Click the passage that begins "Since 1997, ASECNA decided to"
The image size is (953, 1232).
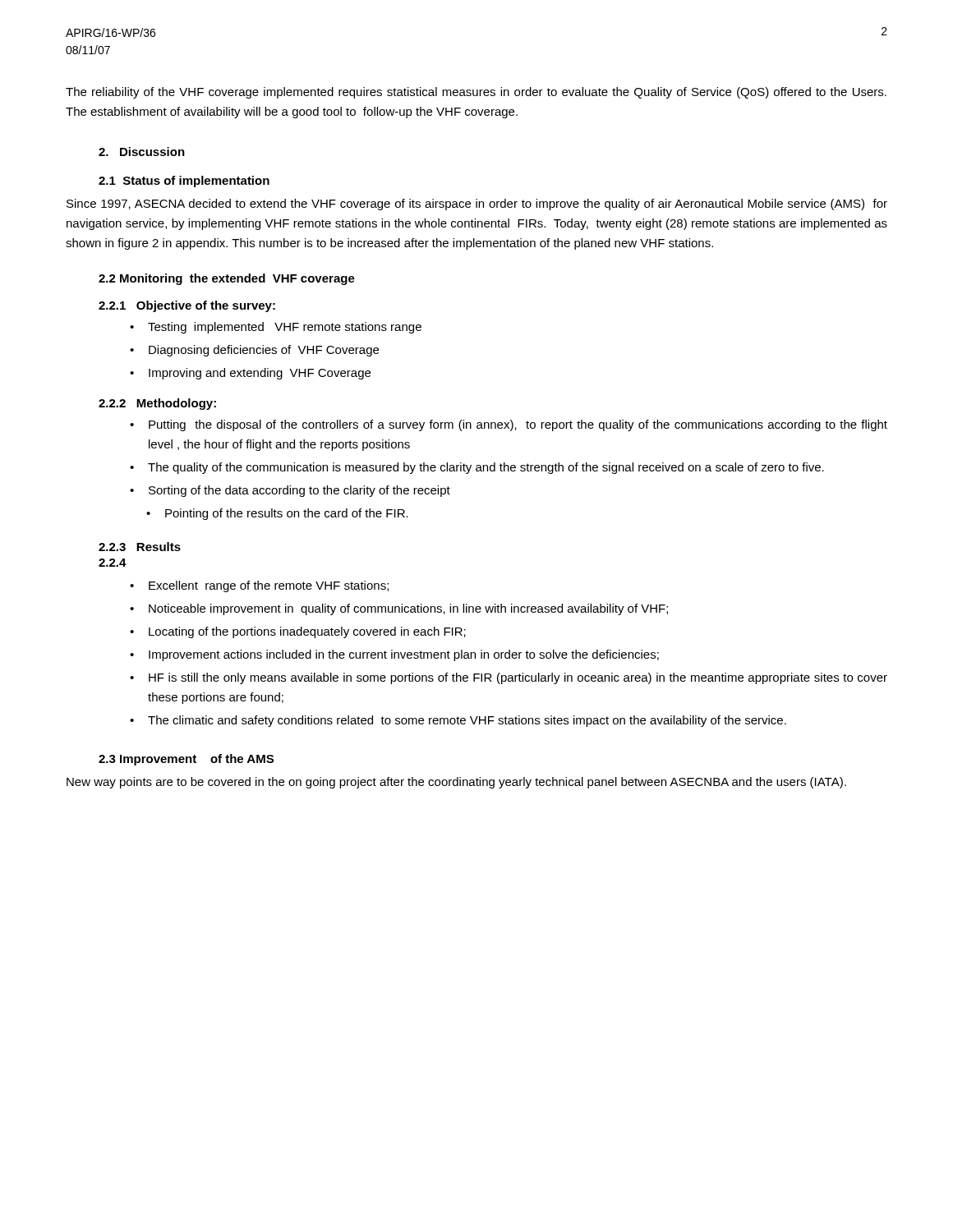(x=476, y=223)
